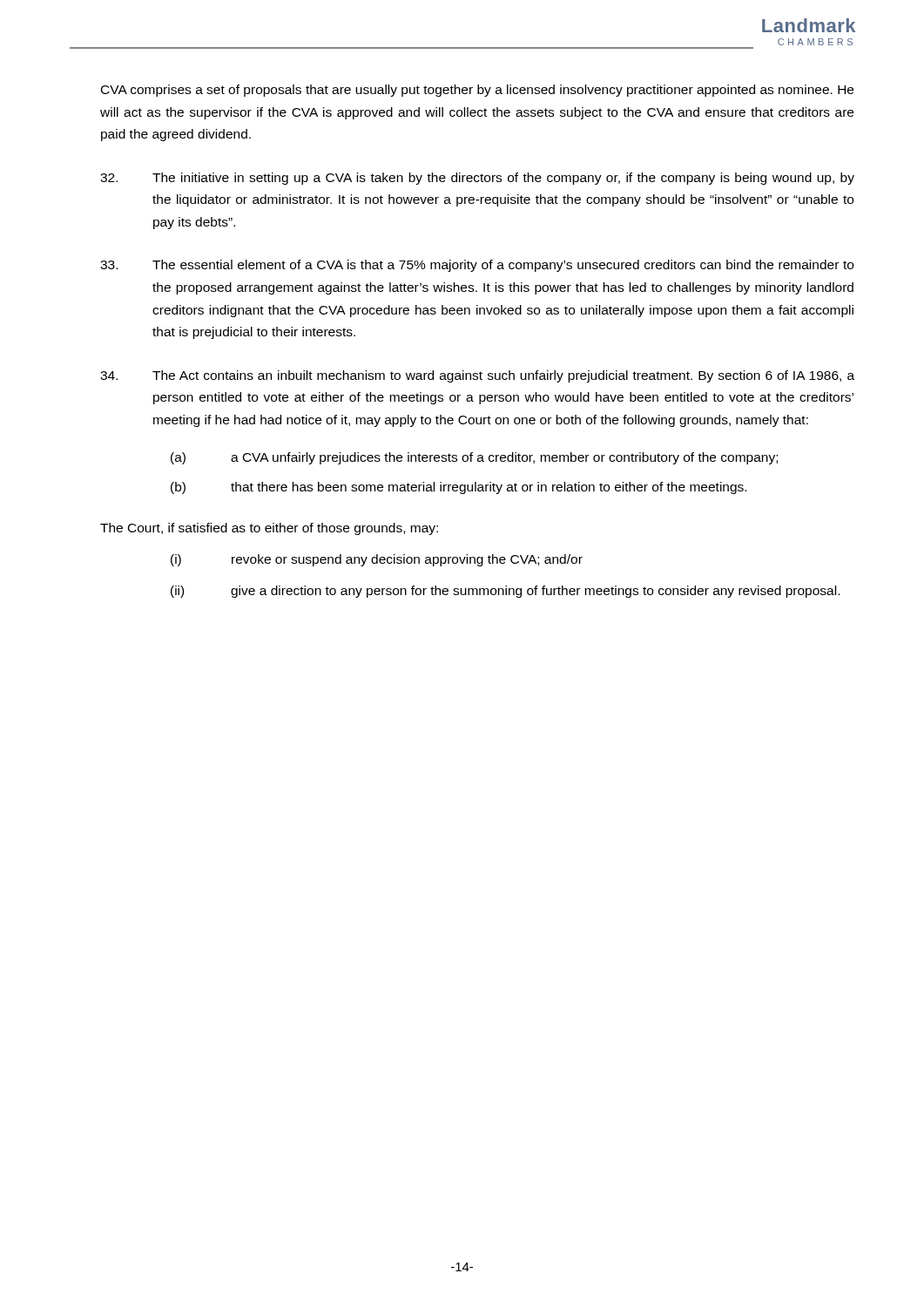Select the list item that says "32. The initiative in setting up"

pos(477,200)
